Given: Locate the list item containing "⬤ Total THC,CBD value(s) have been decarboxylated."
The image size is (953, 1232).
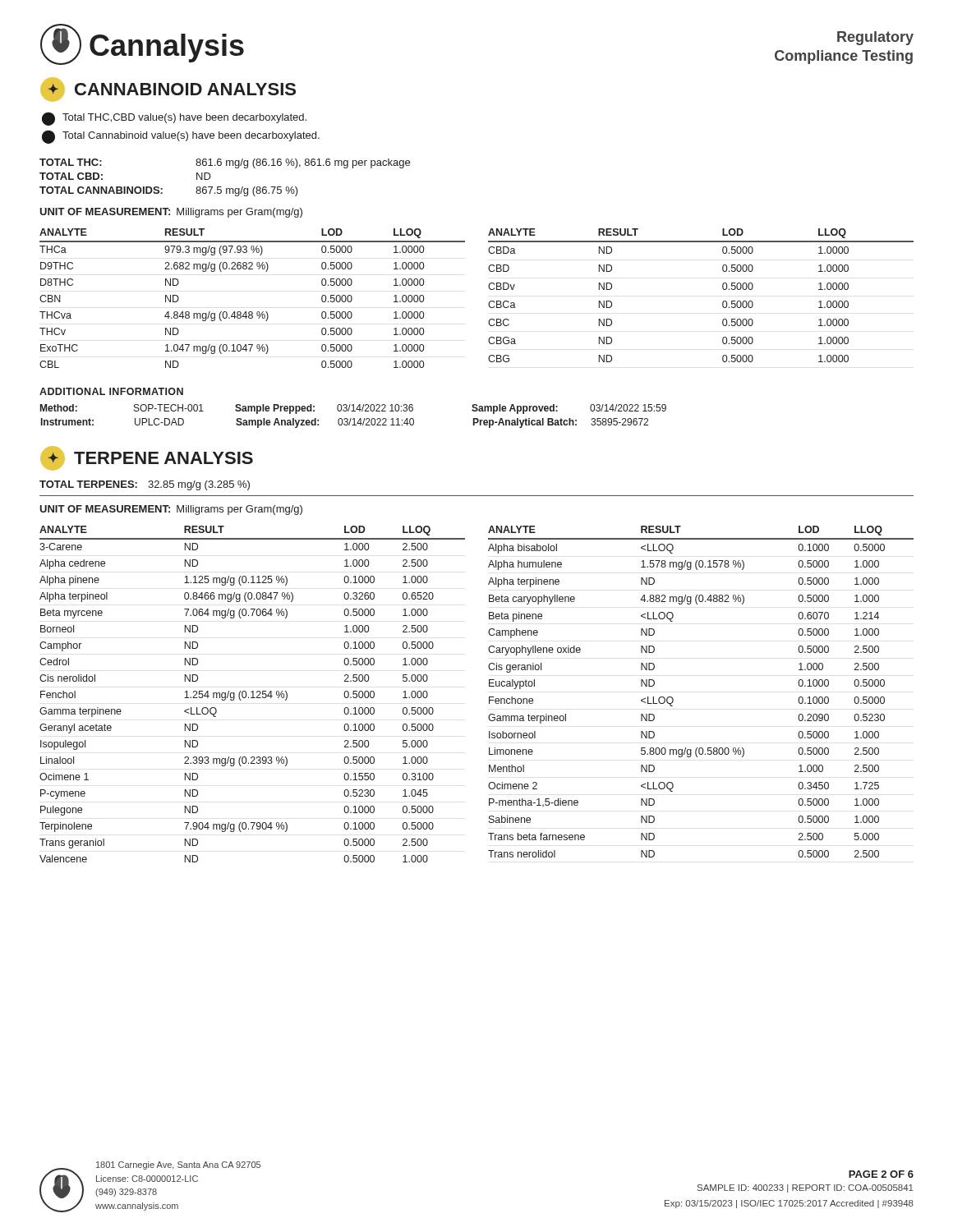Looking at the screenshot, I should (174, 118).
